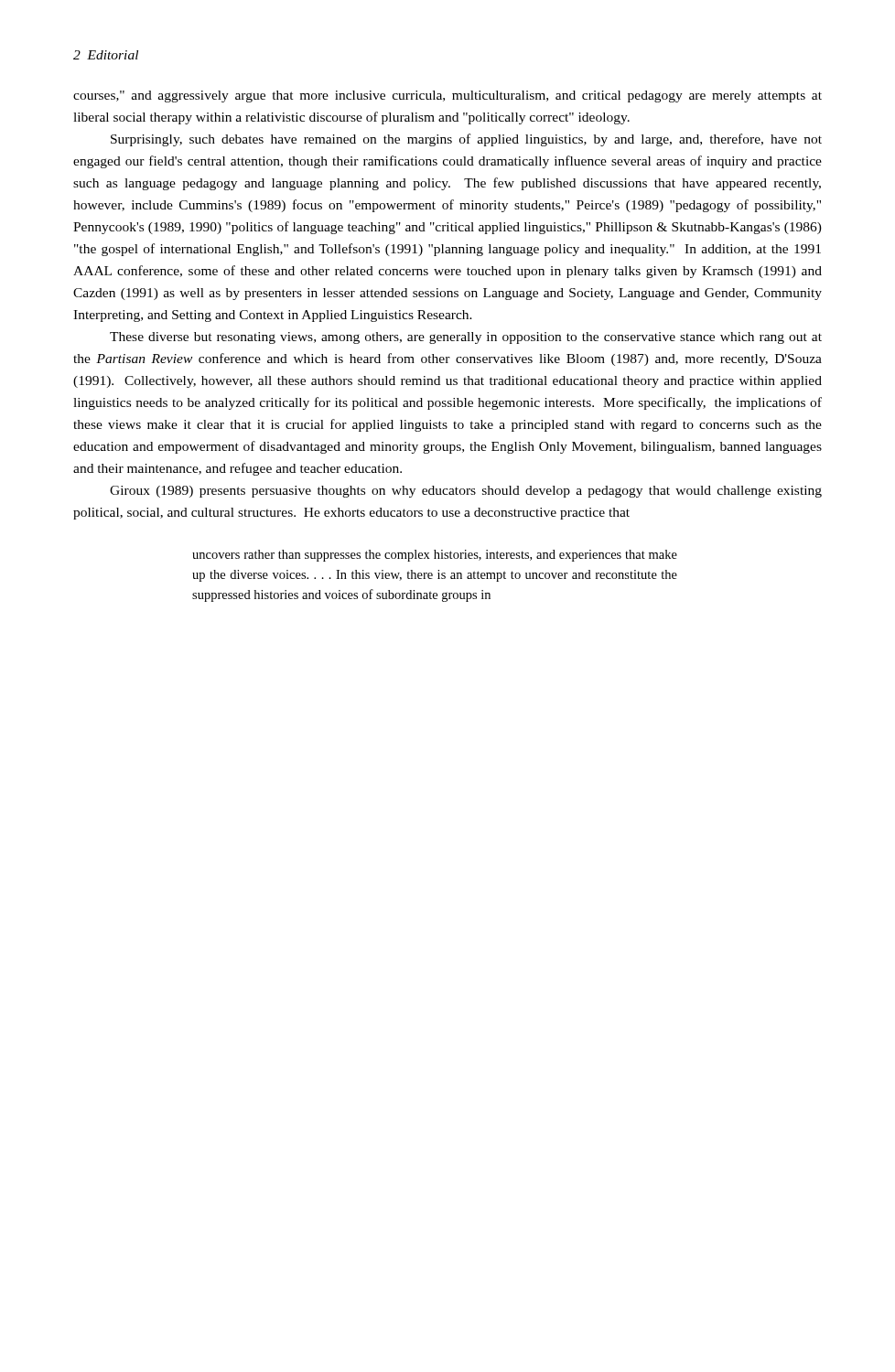Locate the text block with the text "courses," and aggressively argue that more inclusive curricula,"

[x=448, y=106]
